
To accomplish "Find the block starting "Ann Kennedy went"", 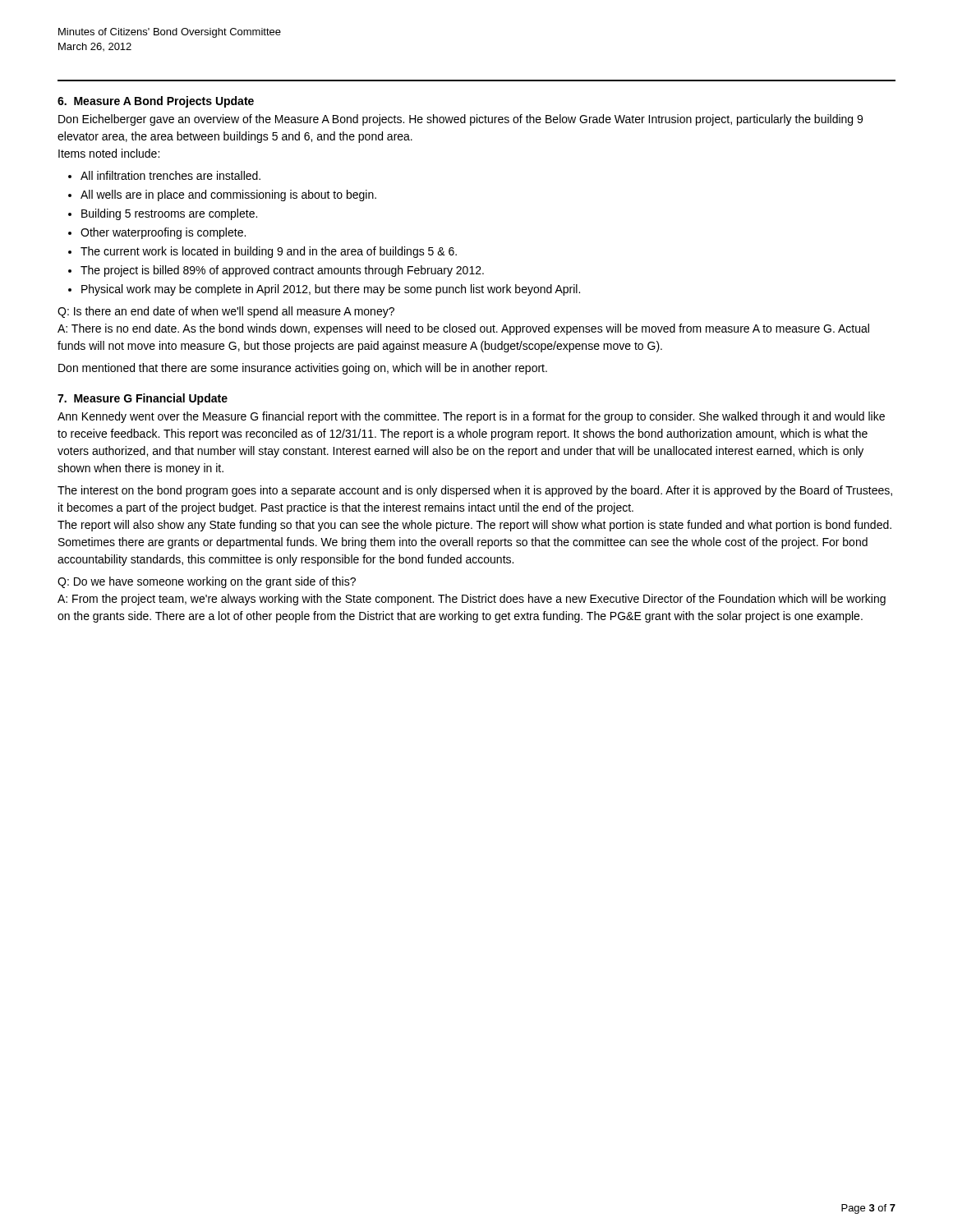I will [x=471, y=442].
